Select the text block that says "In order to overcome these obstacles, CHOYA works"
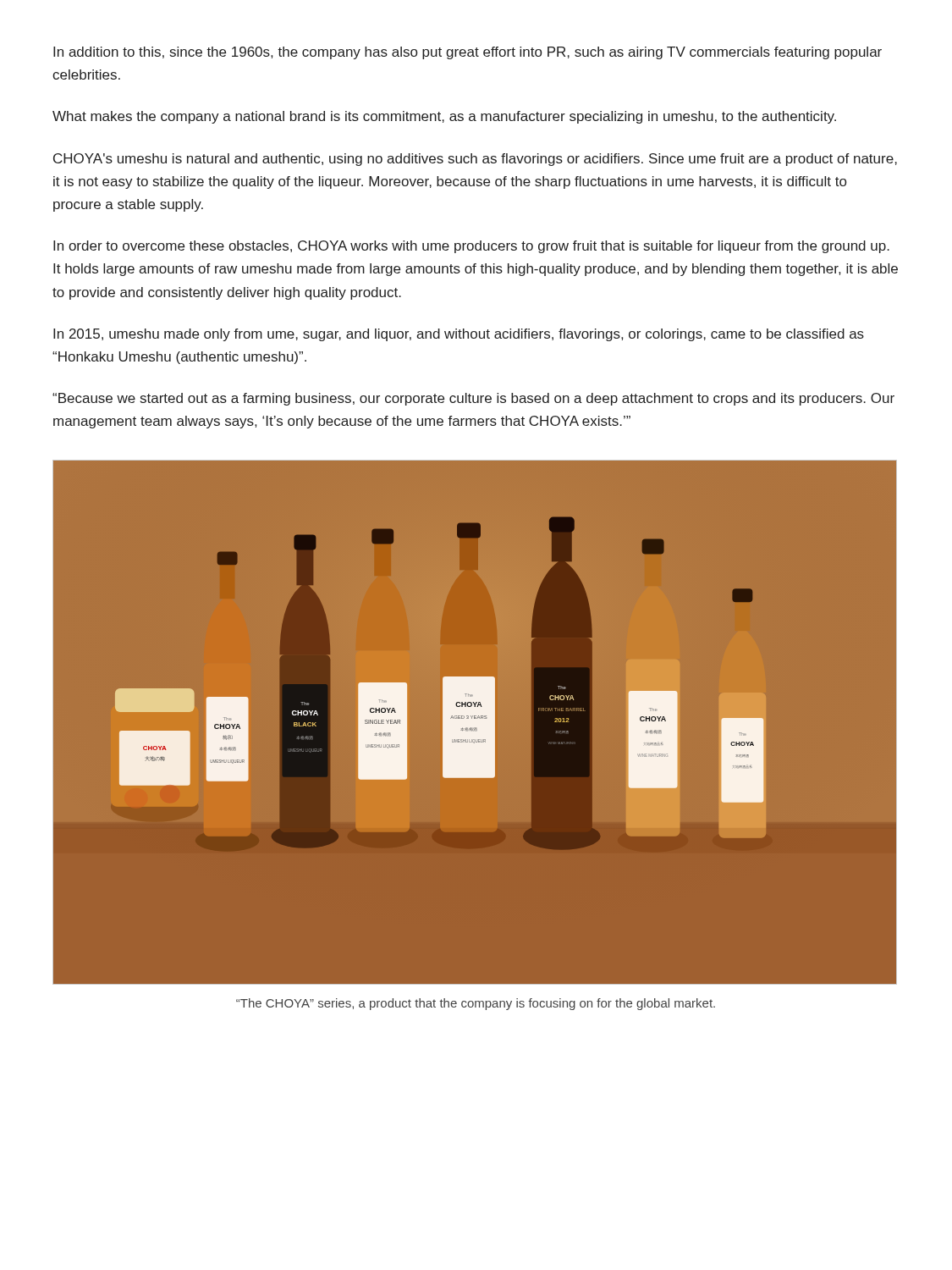The height and width of the screenshot is (1270, 952). [475, 269]
